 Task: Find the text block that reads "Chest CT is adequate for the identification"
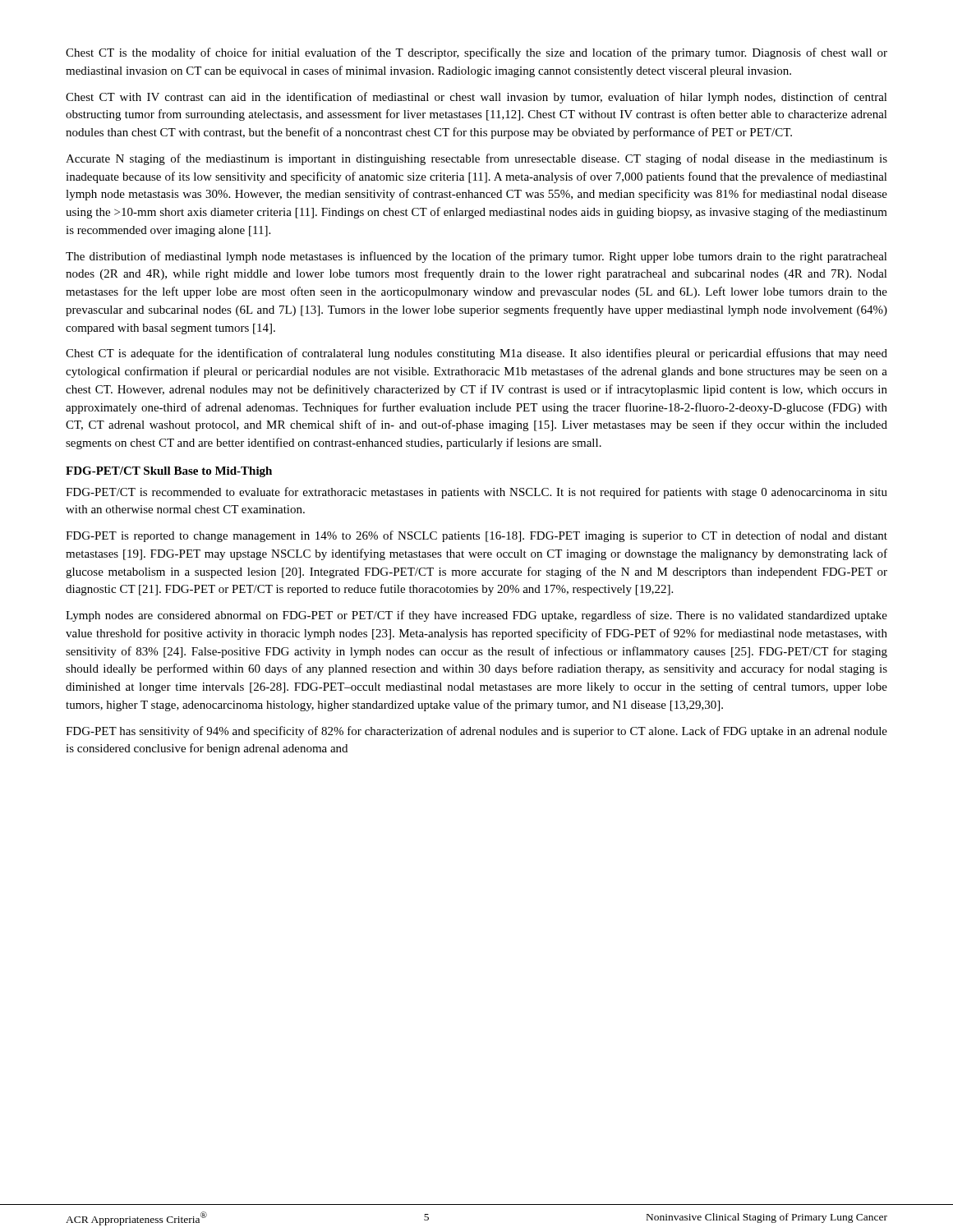(476, 399)
